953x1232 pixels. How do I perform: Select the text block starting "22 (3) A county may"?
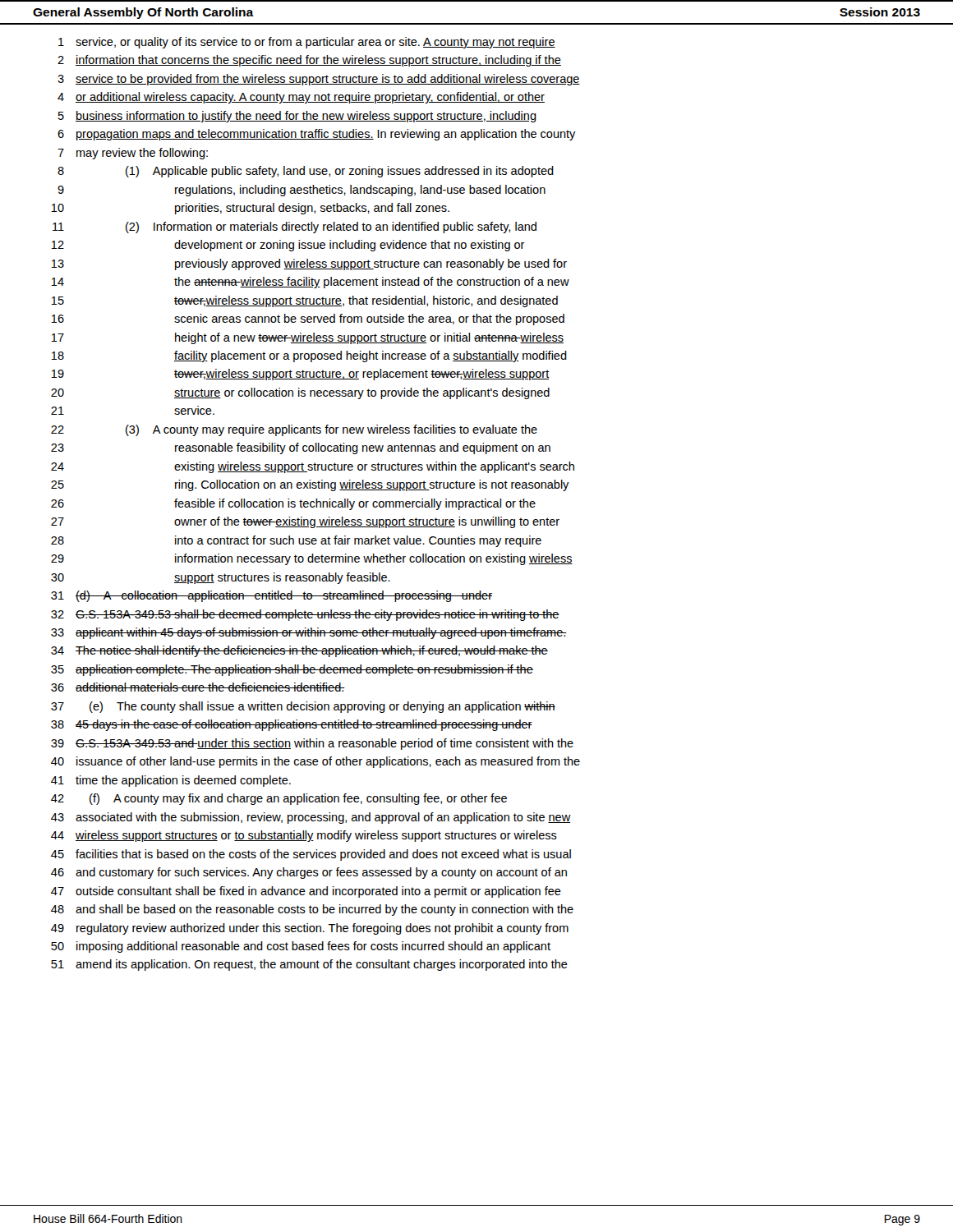(x=476, y=503)
